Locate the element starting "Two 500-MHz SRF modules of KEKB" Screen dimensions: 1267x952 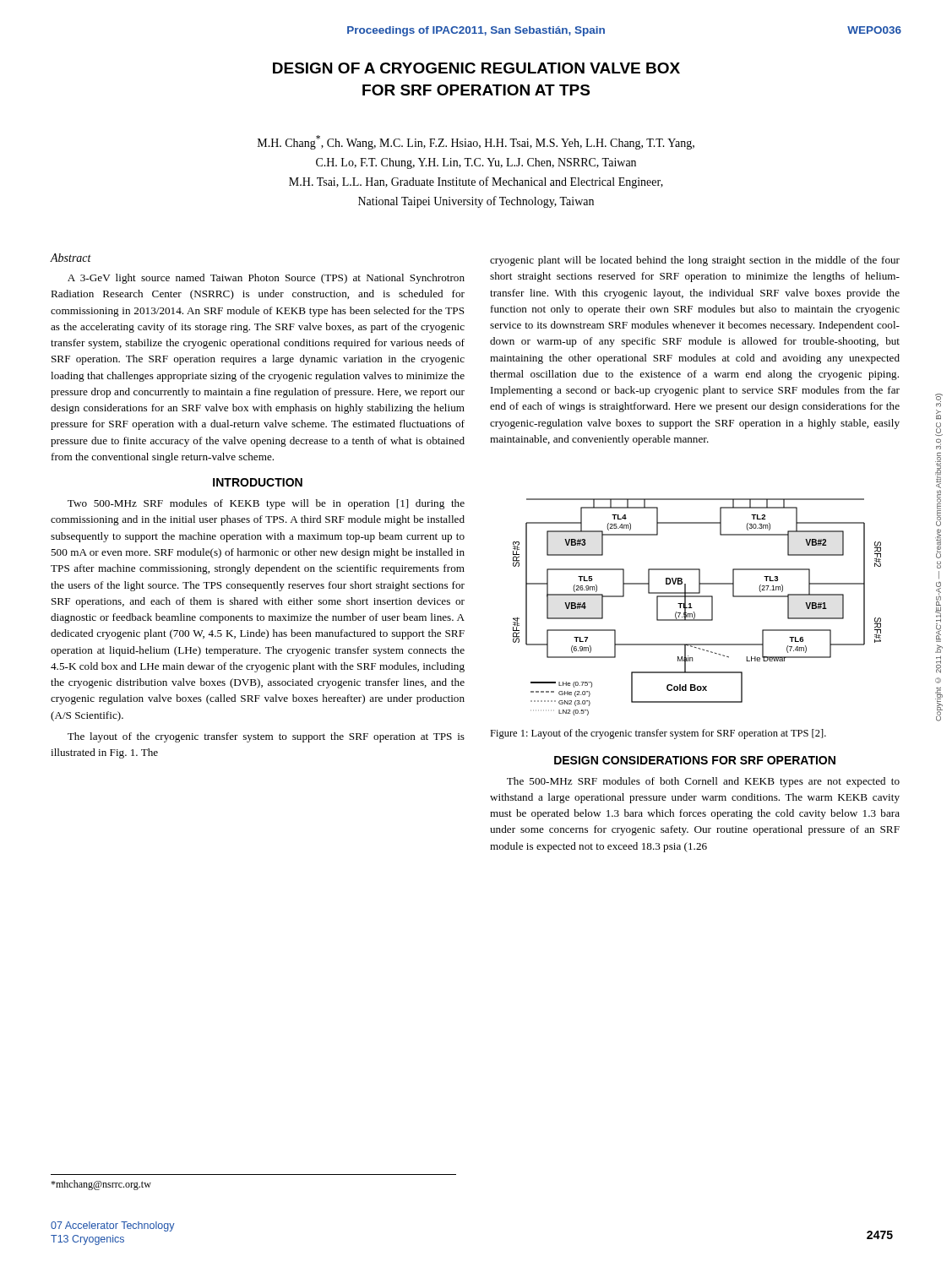[258, 628]
